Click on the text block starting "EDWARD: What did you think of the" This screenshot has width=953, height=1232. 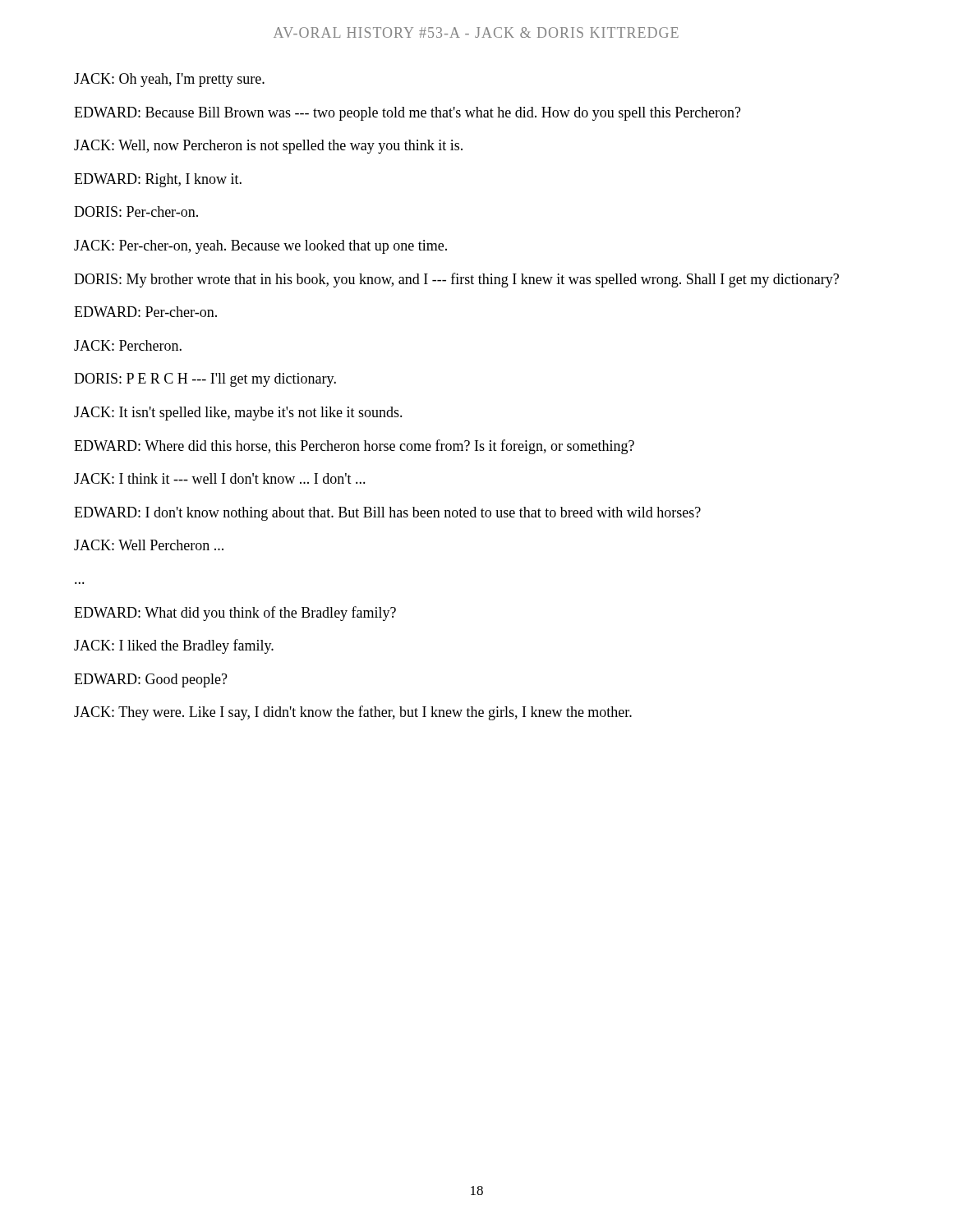click(x=235, y=612)
